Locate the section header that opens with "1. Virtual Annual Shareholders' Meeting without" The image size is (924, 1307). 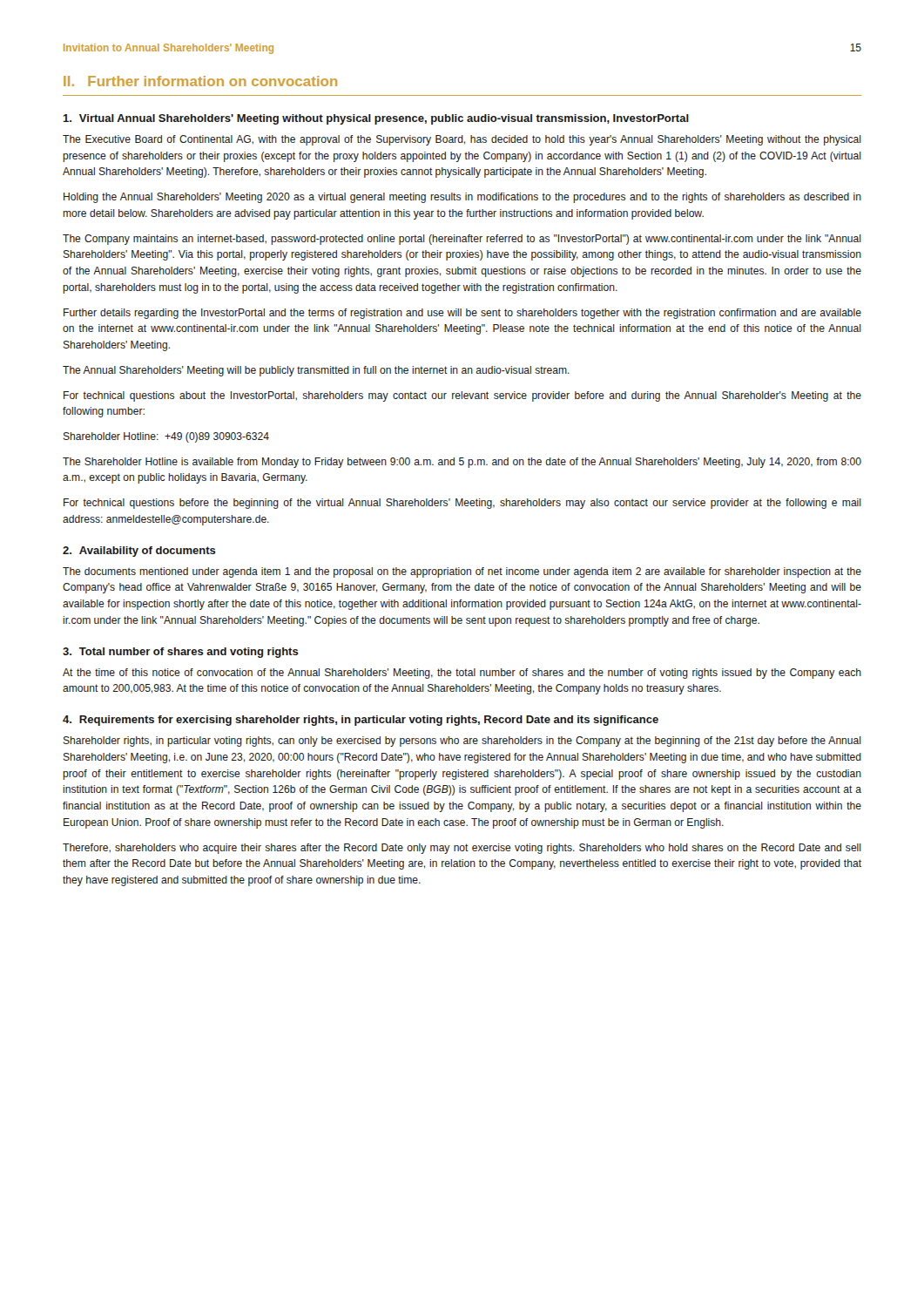point(376,118)
